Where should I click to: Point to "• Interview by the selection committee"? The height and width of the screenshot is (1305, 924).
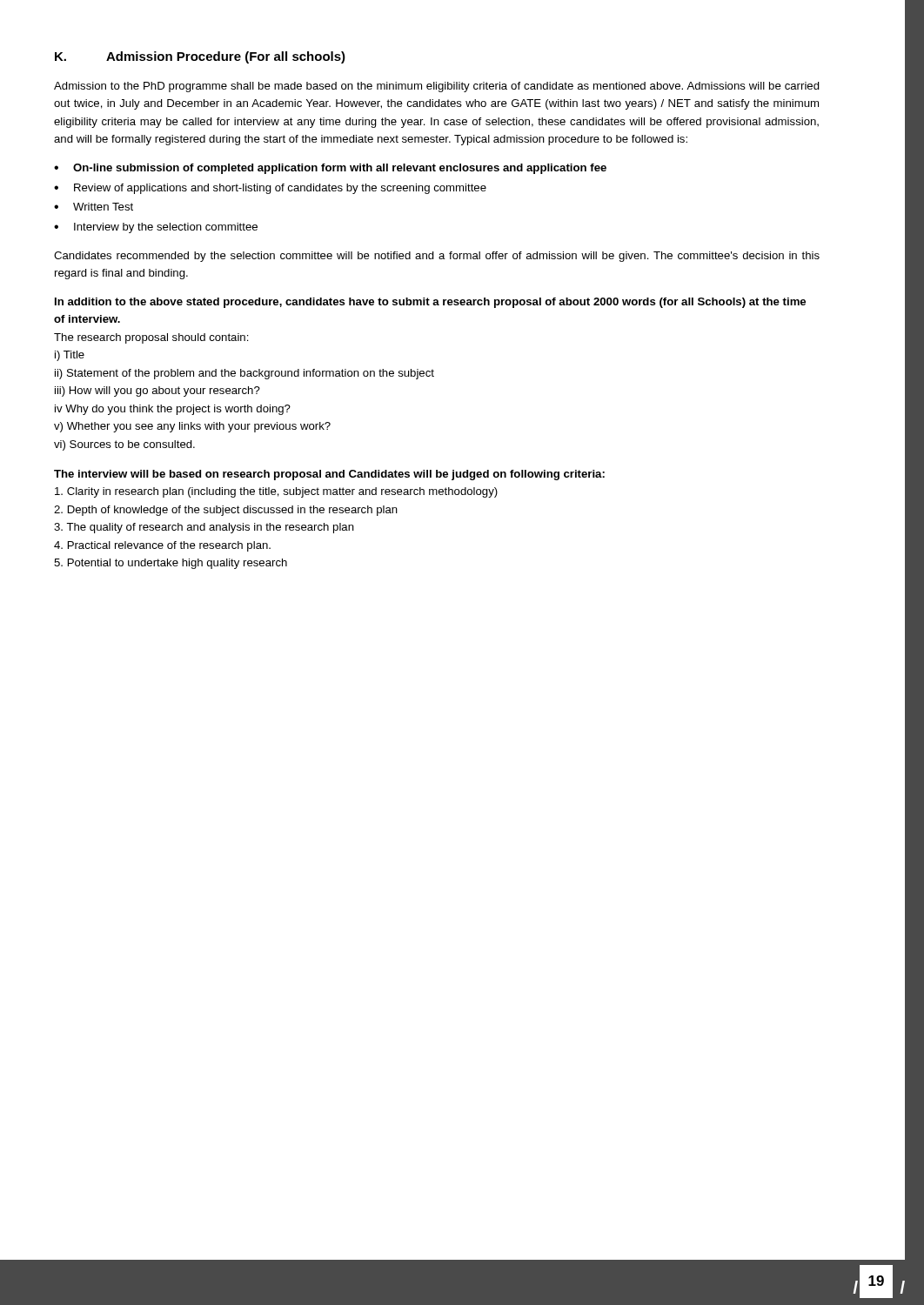[156, 228]
